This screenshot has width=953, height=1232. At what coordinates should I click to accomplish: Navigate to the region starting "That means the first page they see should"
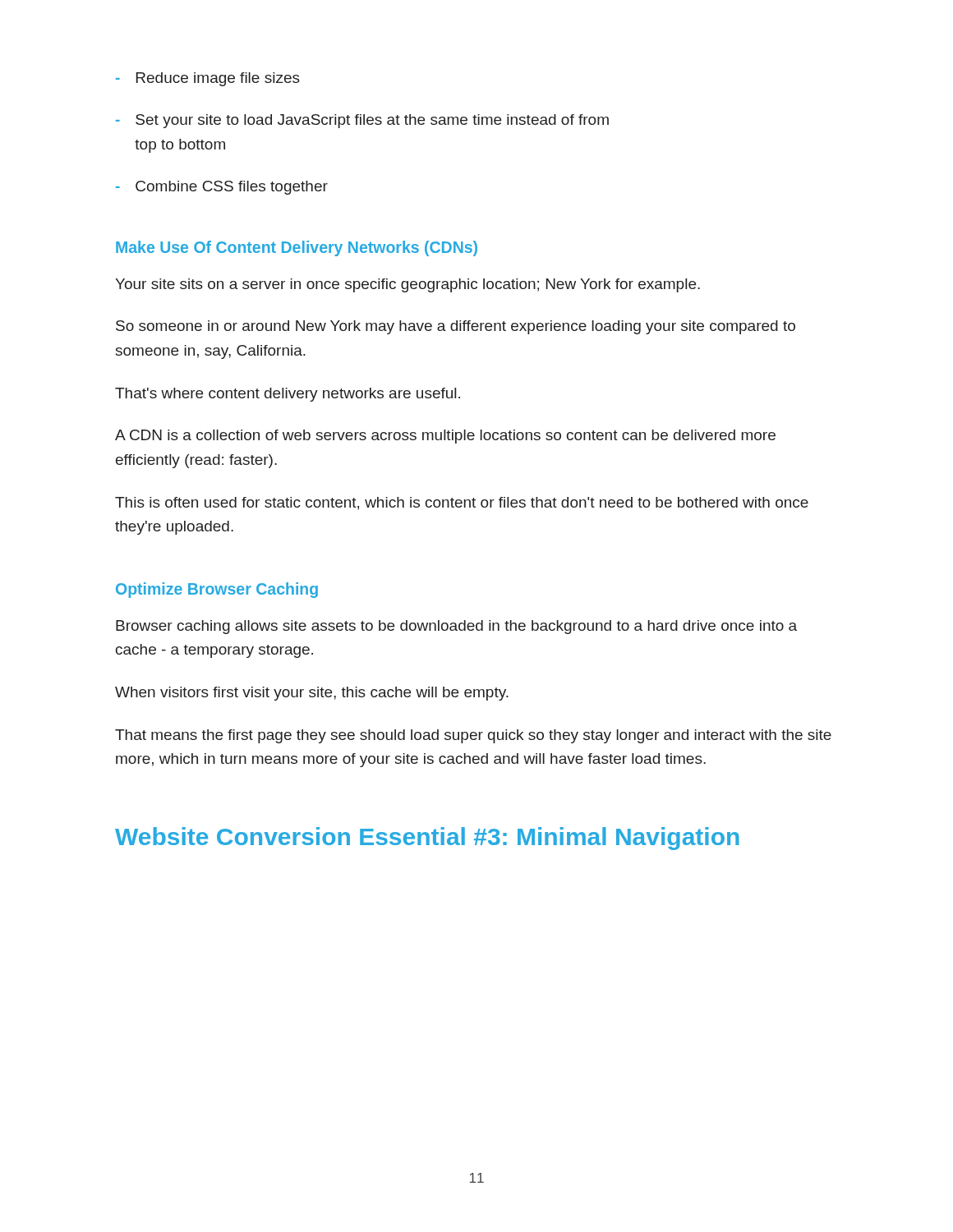(473, 747)
